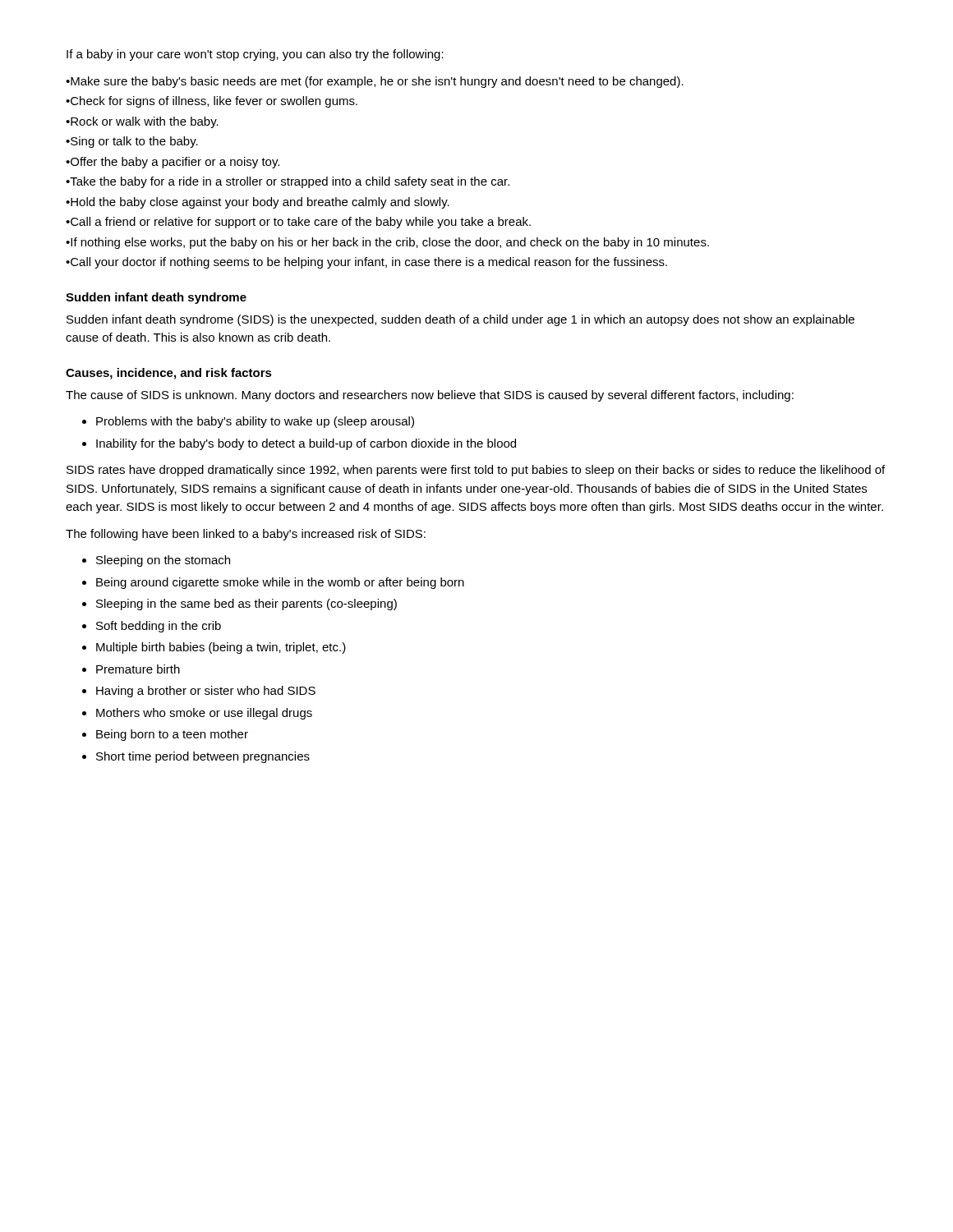Select the text starting "Sleeping in the same bed"
Viewport: 953px width, 1232px height.
pyautogui.click(x=246, y=603)
